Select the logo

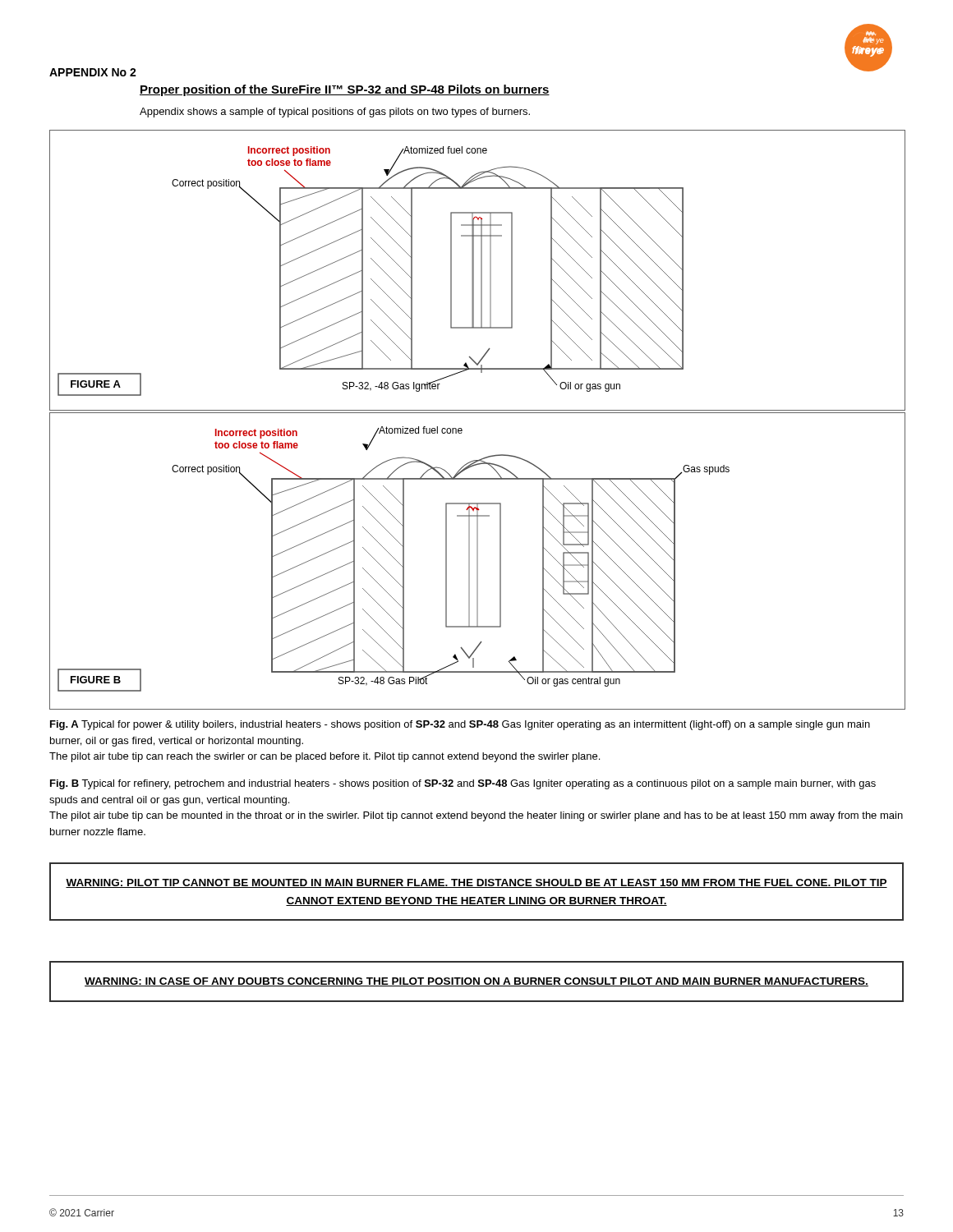tap(868, 49)
